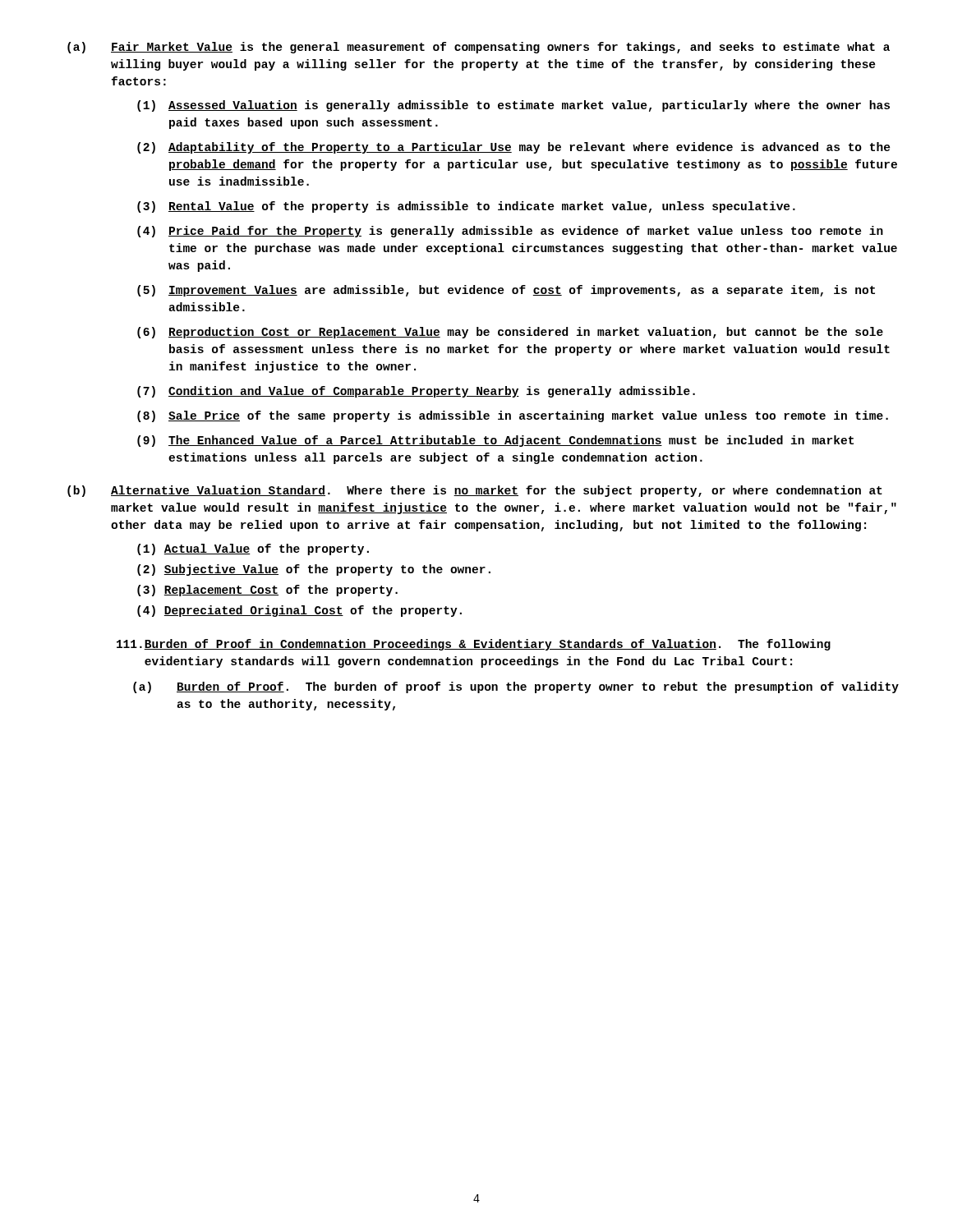Locate the list item containing "(3) Rental Value of the property"

click(466, 207)
